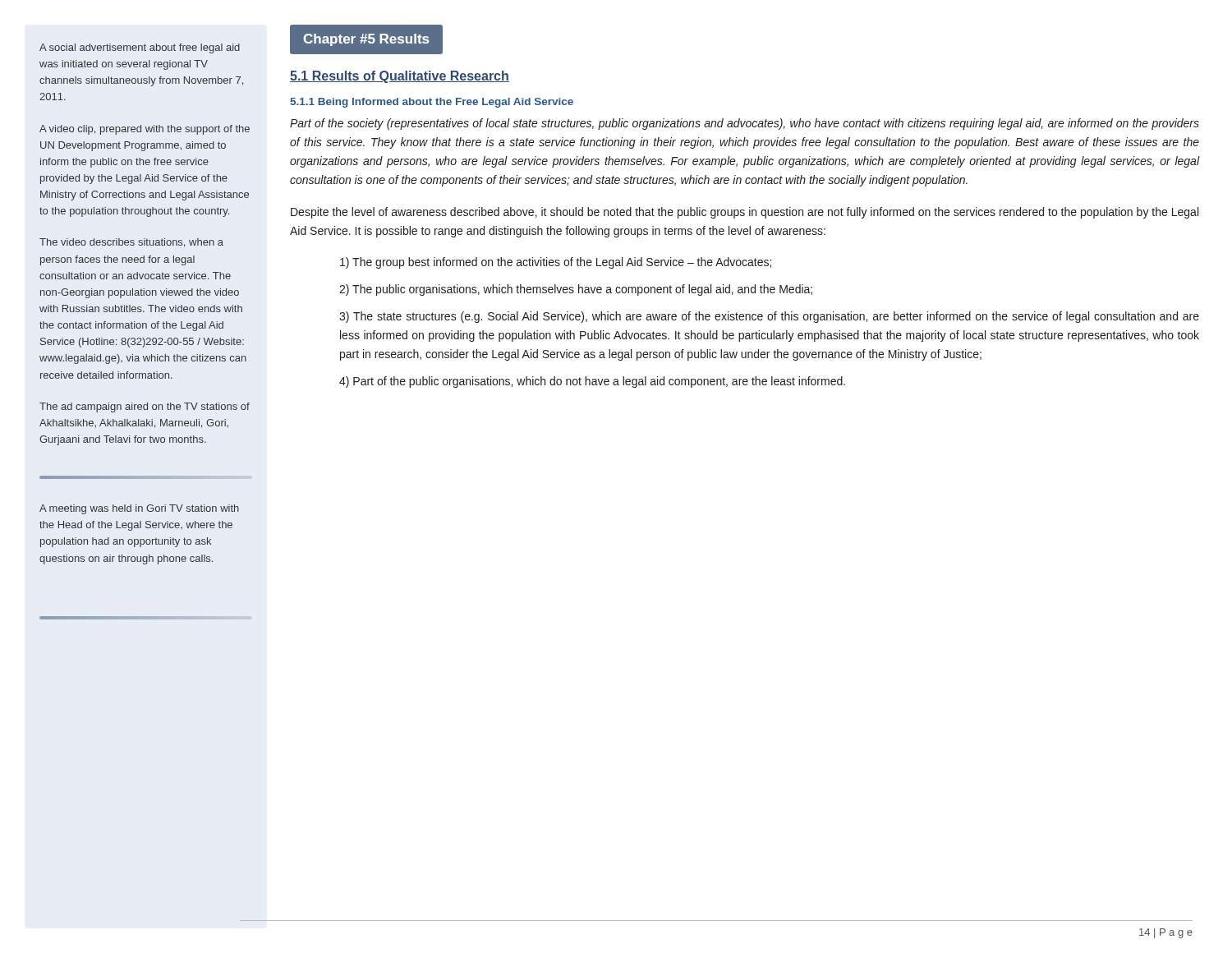The height and width of the screenshot is (953, 1232).
Task: Point to the passage starting "2) The public organisations, which themselves have a"
Action: [x=576, y=289]
